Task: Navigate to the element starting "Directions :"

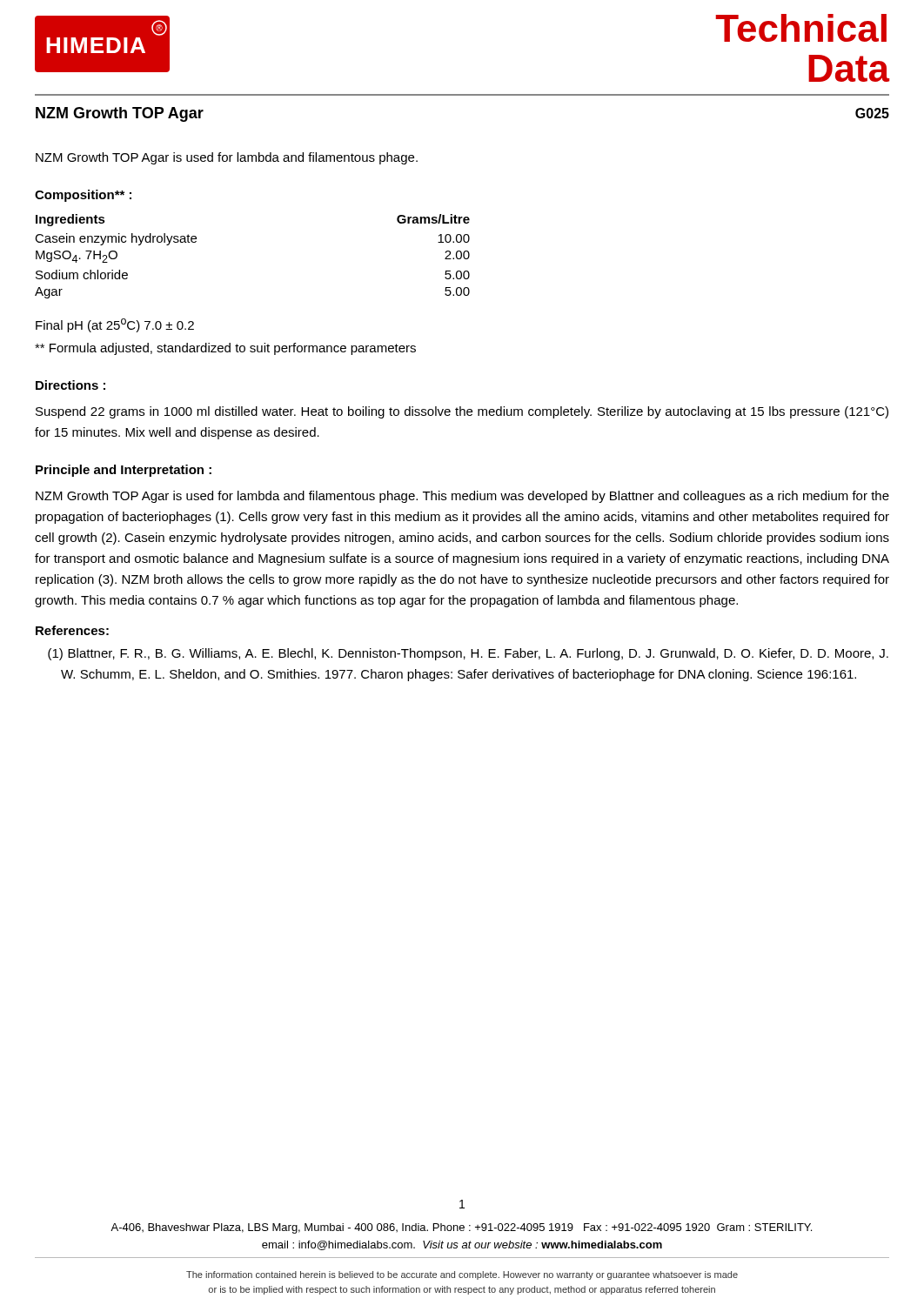Action: pyautogui.click(x=71, y=385)
